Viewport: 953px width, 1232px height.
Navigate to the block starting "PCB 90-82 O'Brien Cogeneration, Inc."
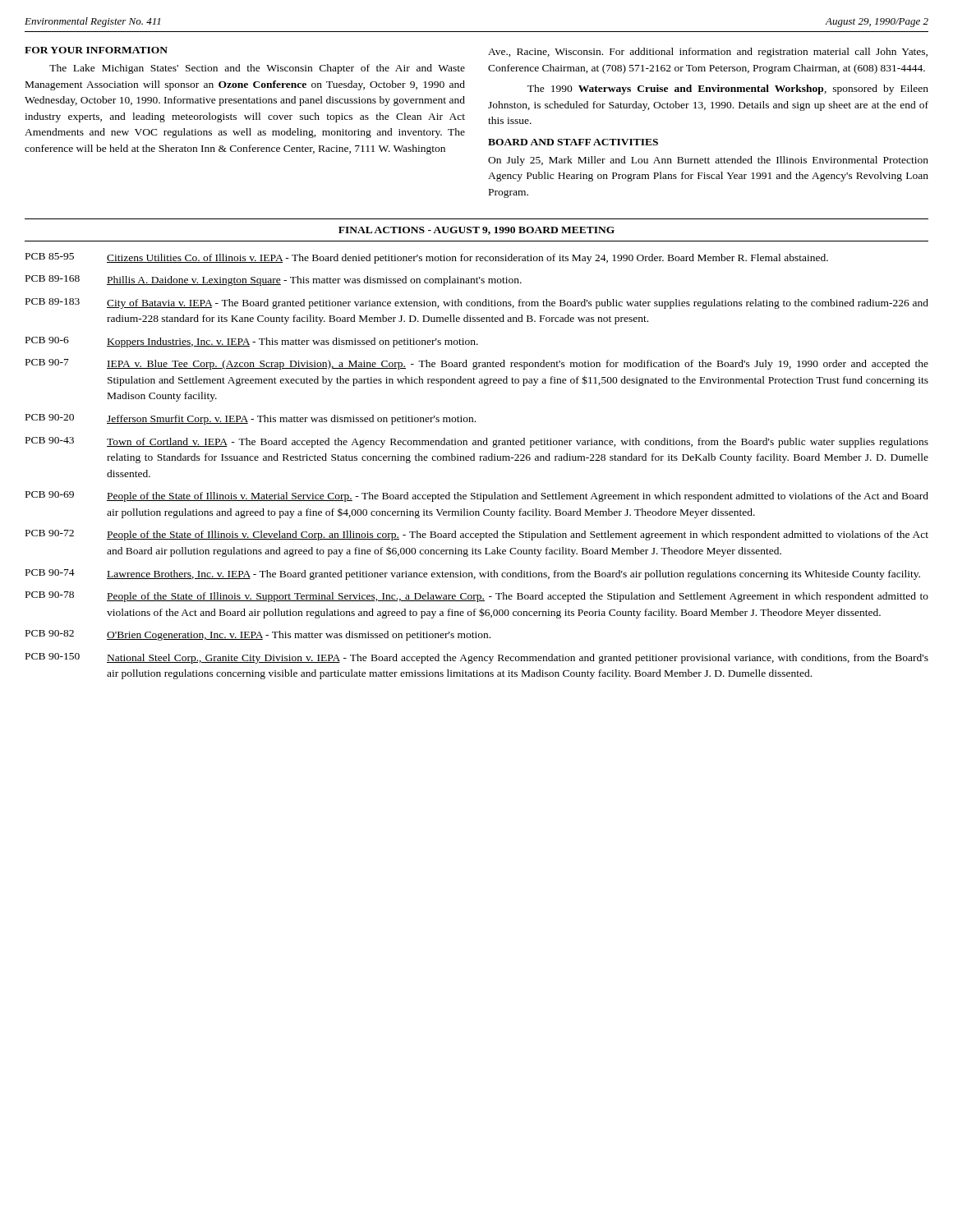coord(258,635)
